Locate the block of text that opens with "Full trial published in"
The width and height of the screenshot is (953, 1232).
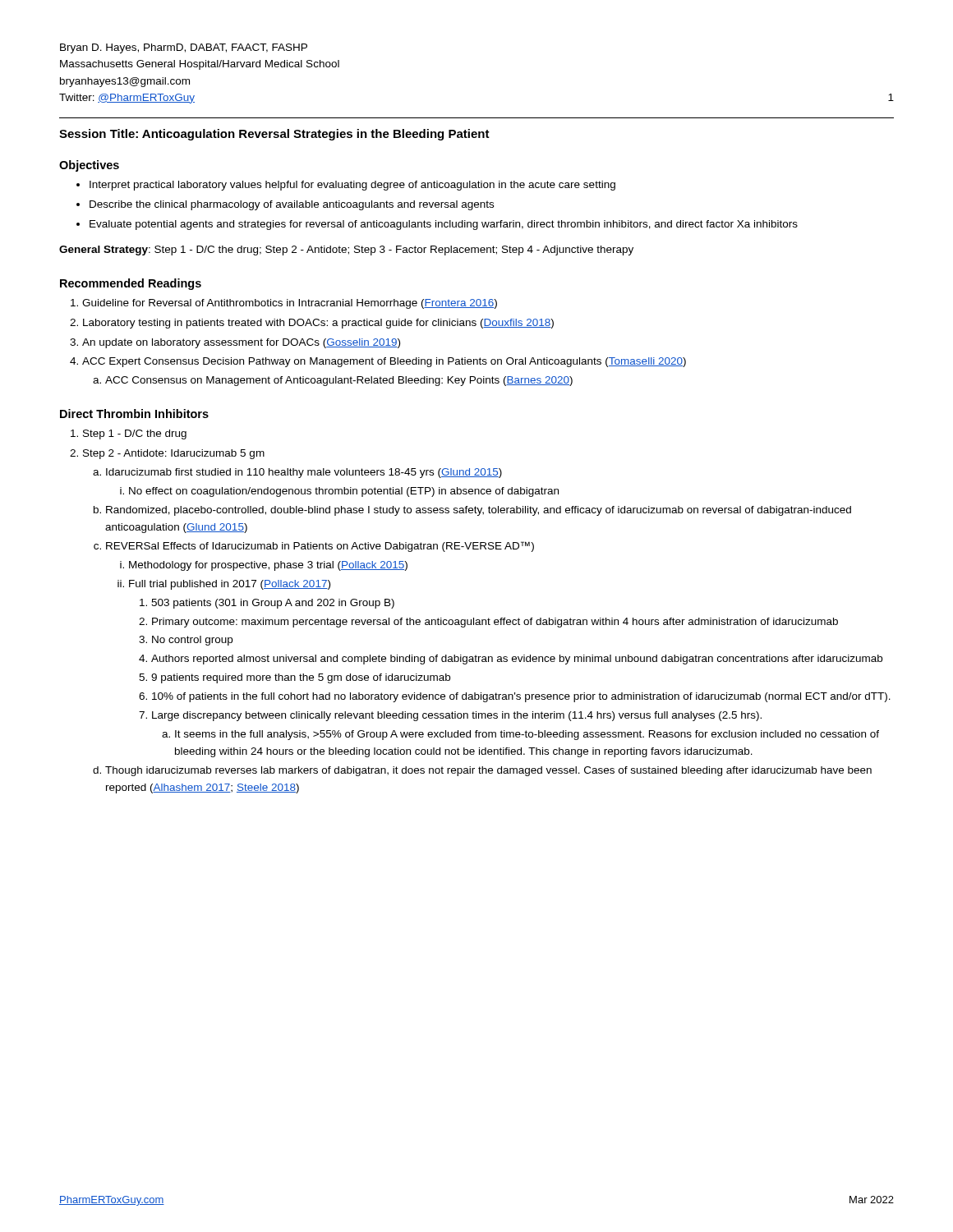[x=511, y=669]
